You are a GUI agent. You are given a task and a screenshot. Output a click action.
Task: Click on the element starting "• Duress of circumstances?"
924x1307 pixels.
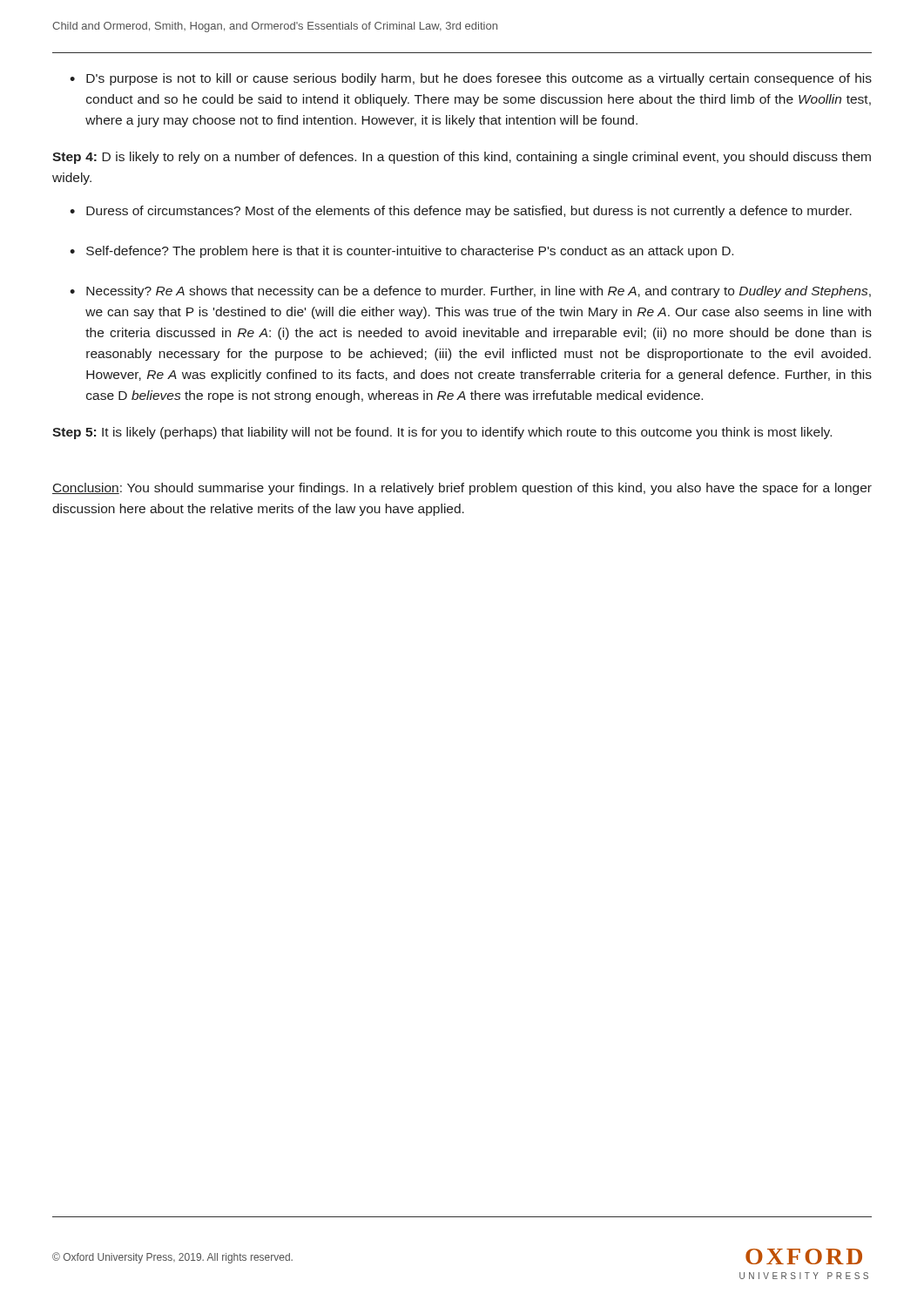471,213
